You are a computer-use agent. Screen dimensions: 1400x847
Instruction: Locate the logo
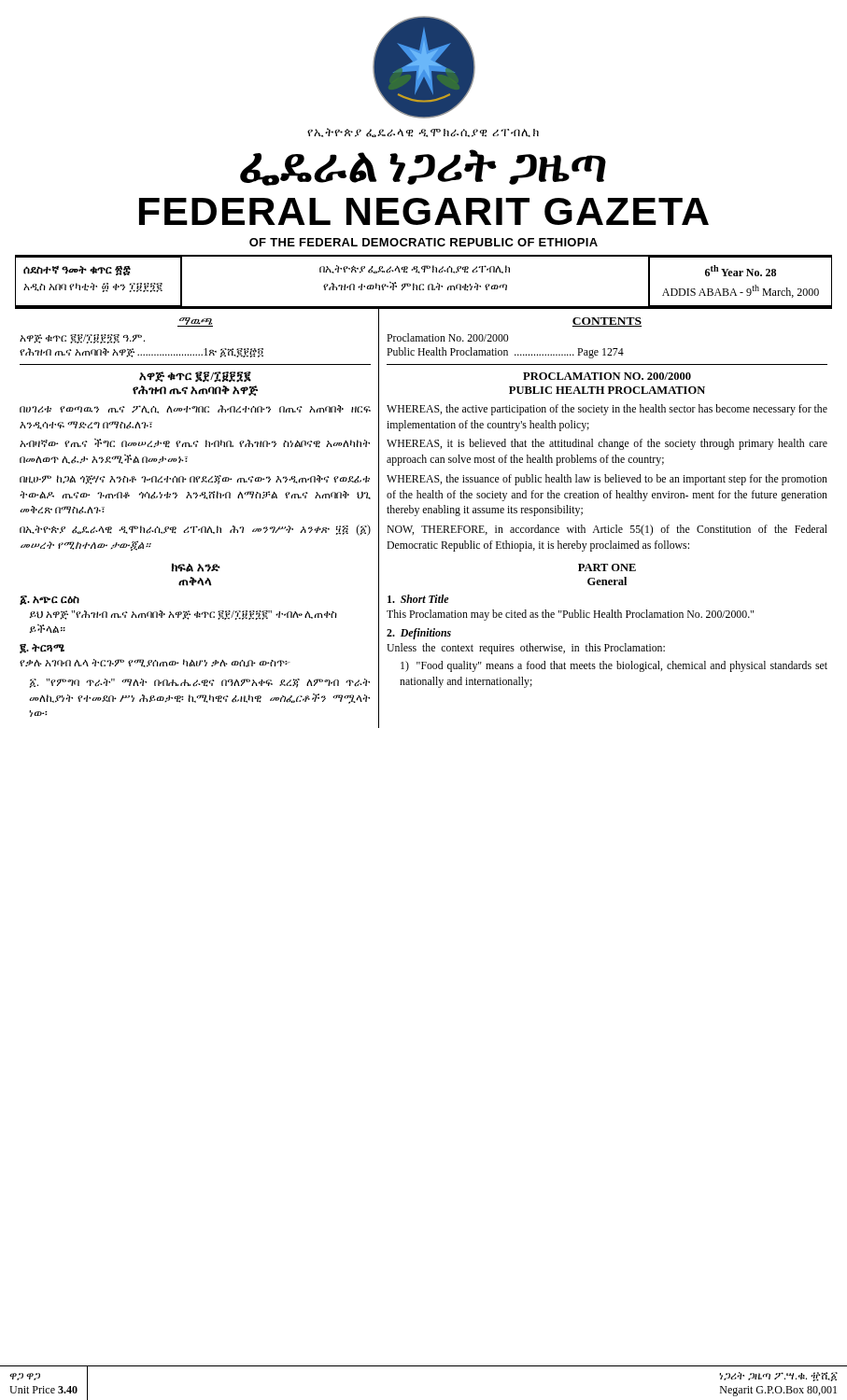(x=424, y=63)
